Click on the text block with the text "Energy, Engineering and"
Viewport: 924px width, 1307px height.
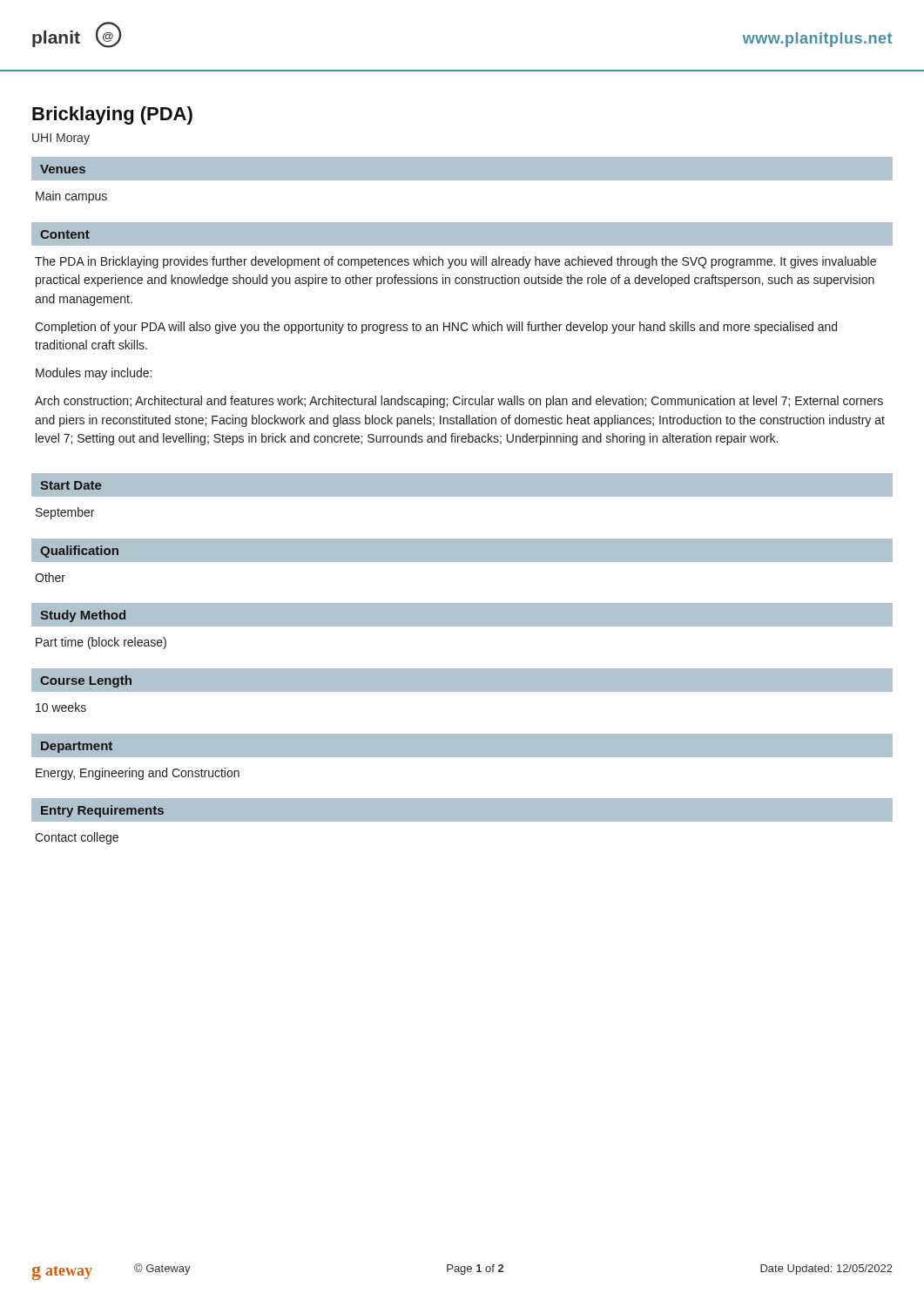tap(137, 773)
